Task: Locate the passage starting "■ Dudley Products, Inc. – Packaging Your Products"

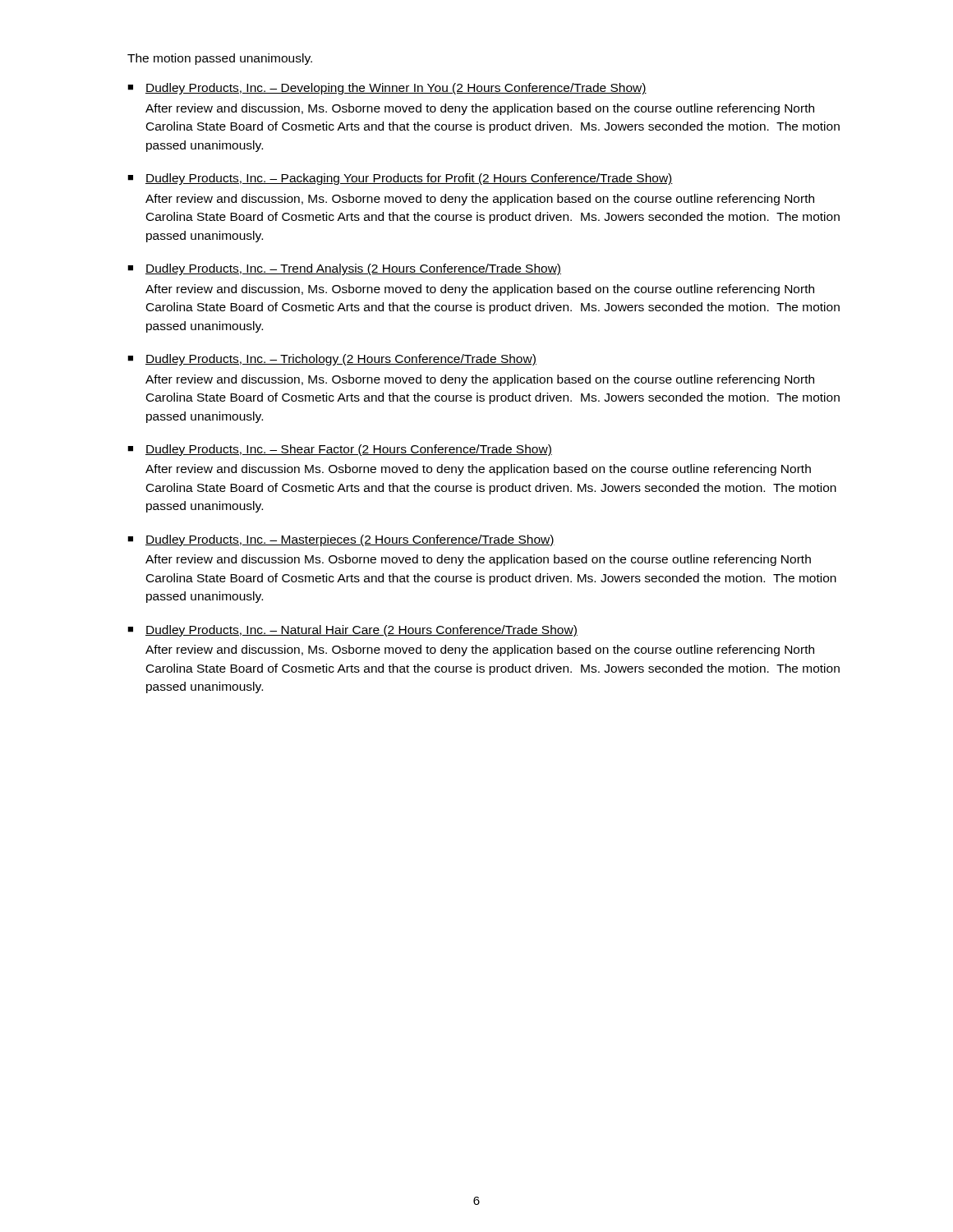Action: click(x=493, y=207)
